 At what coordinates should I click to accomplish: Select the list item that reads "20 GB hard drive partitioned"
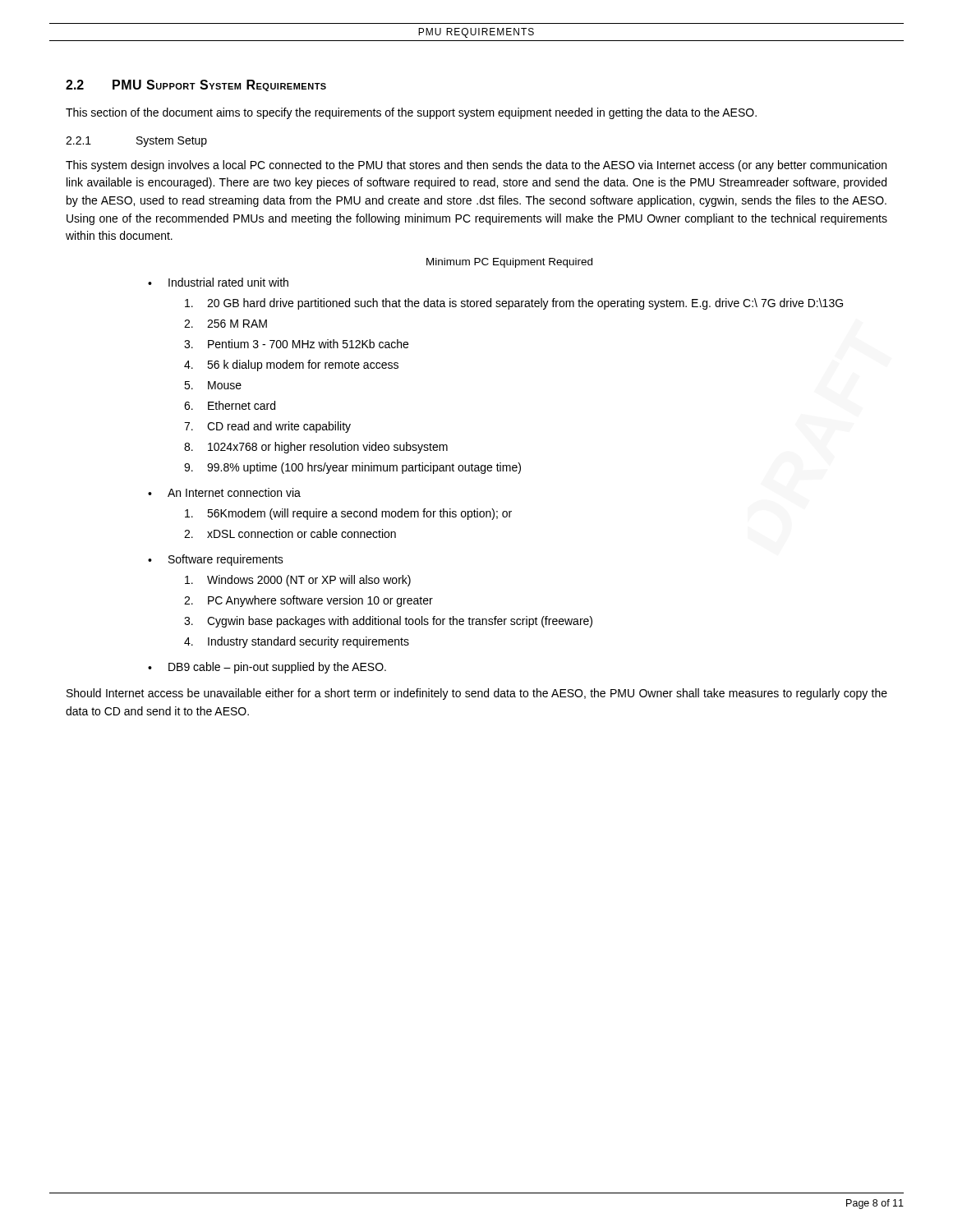tap(514, 304)
